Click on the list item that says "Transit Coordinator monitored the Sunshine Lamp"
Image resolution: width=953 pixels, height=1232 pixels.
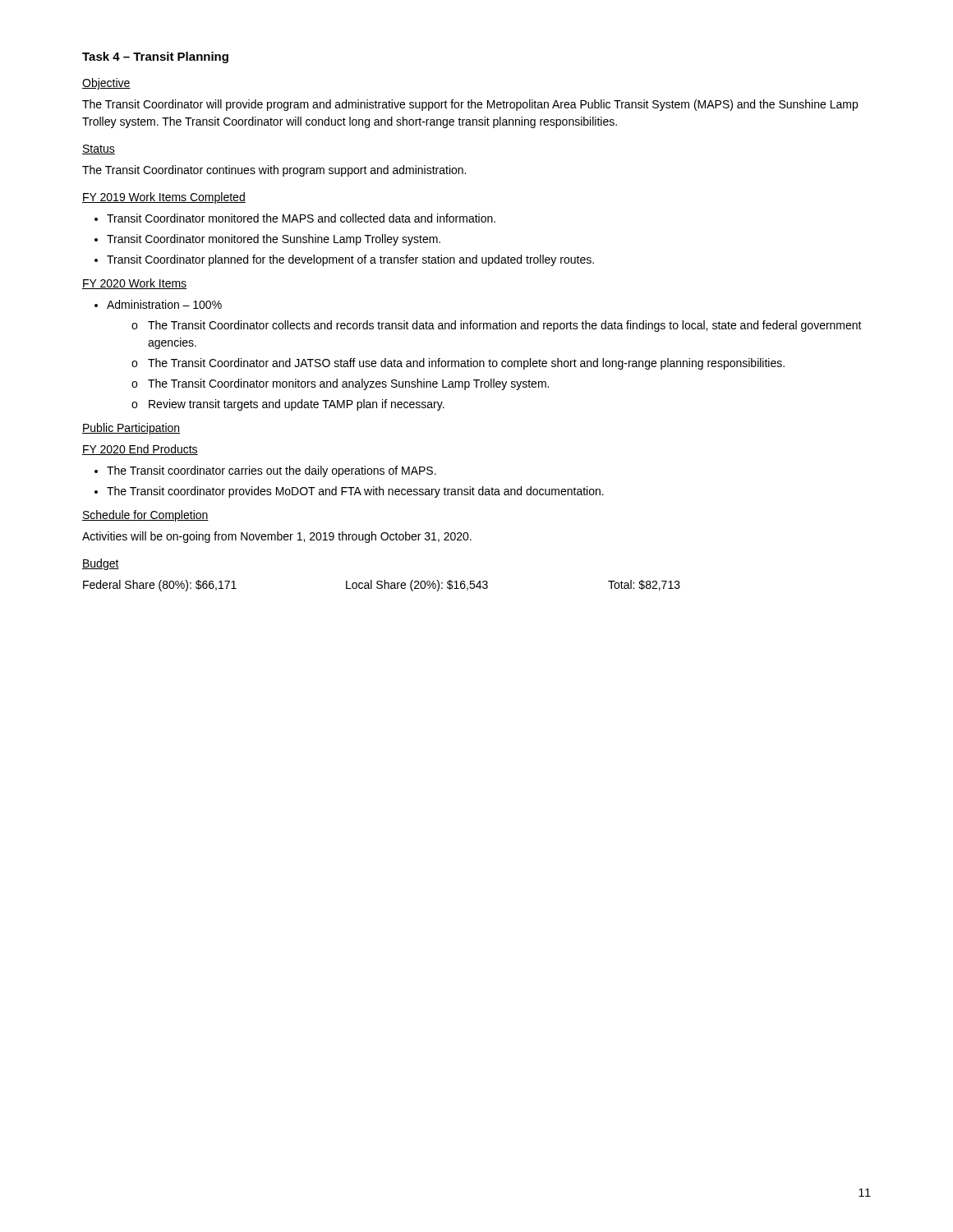[x=274, y=239]
